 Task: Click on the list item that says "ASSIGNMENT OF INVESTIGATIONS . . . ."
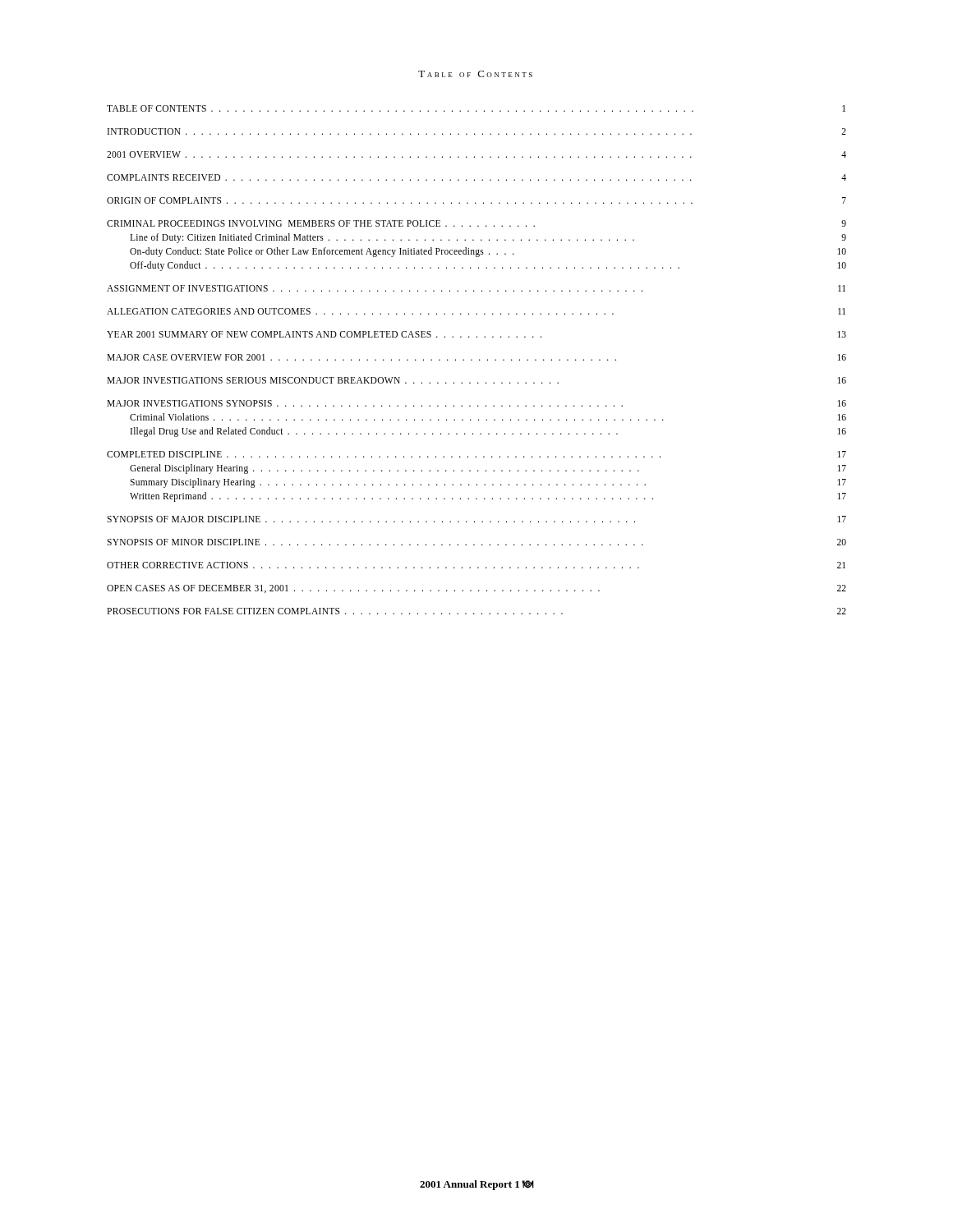[476, 288]
